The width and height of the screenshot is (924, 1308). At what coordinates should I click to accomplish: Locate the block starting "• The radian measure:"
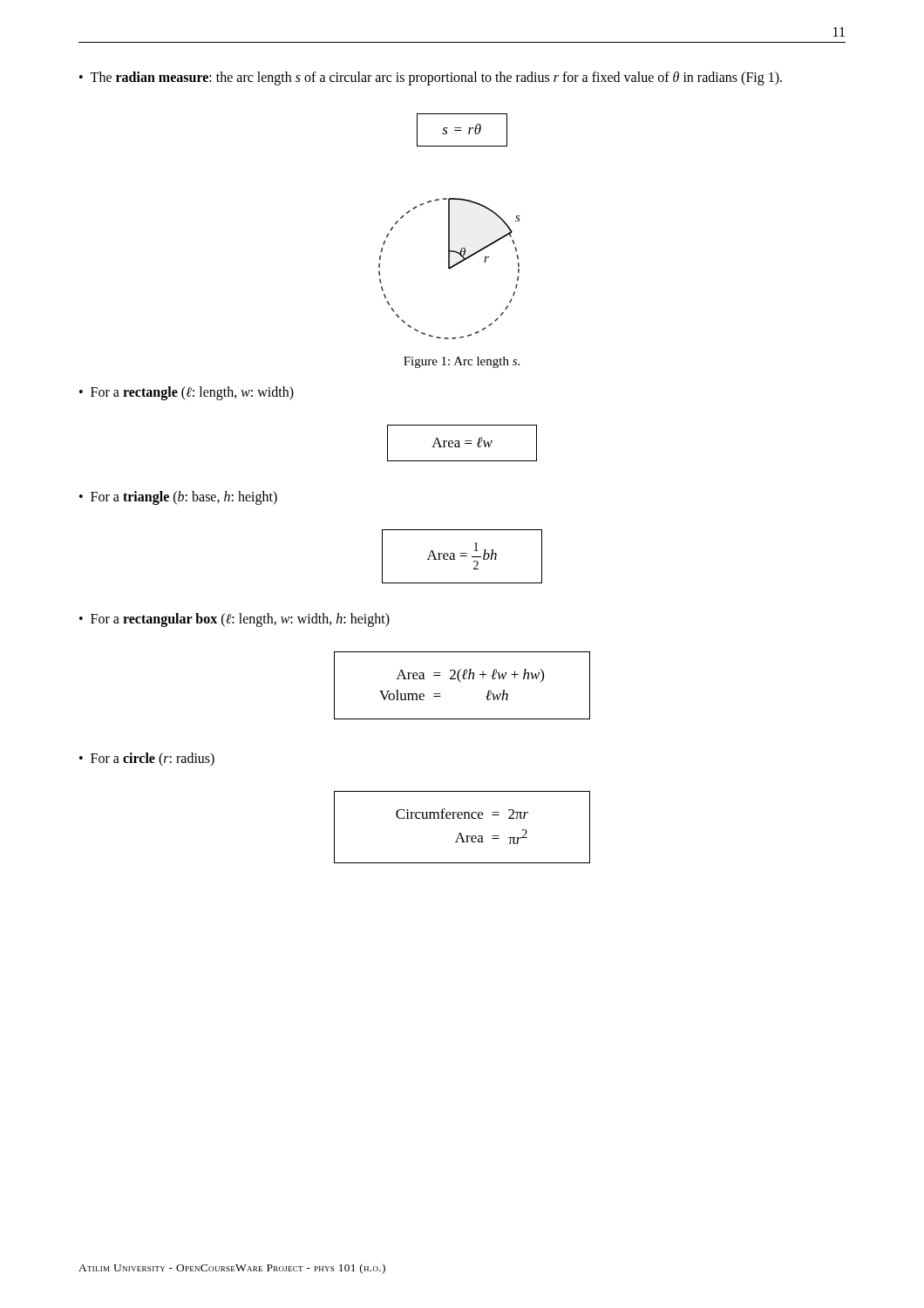click(x=431, y=78)
